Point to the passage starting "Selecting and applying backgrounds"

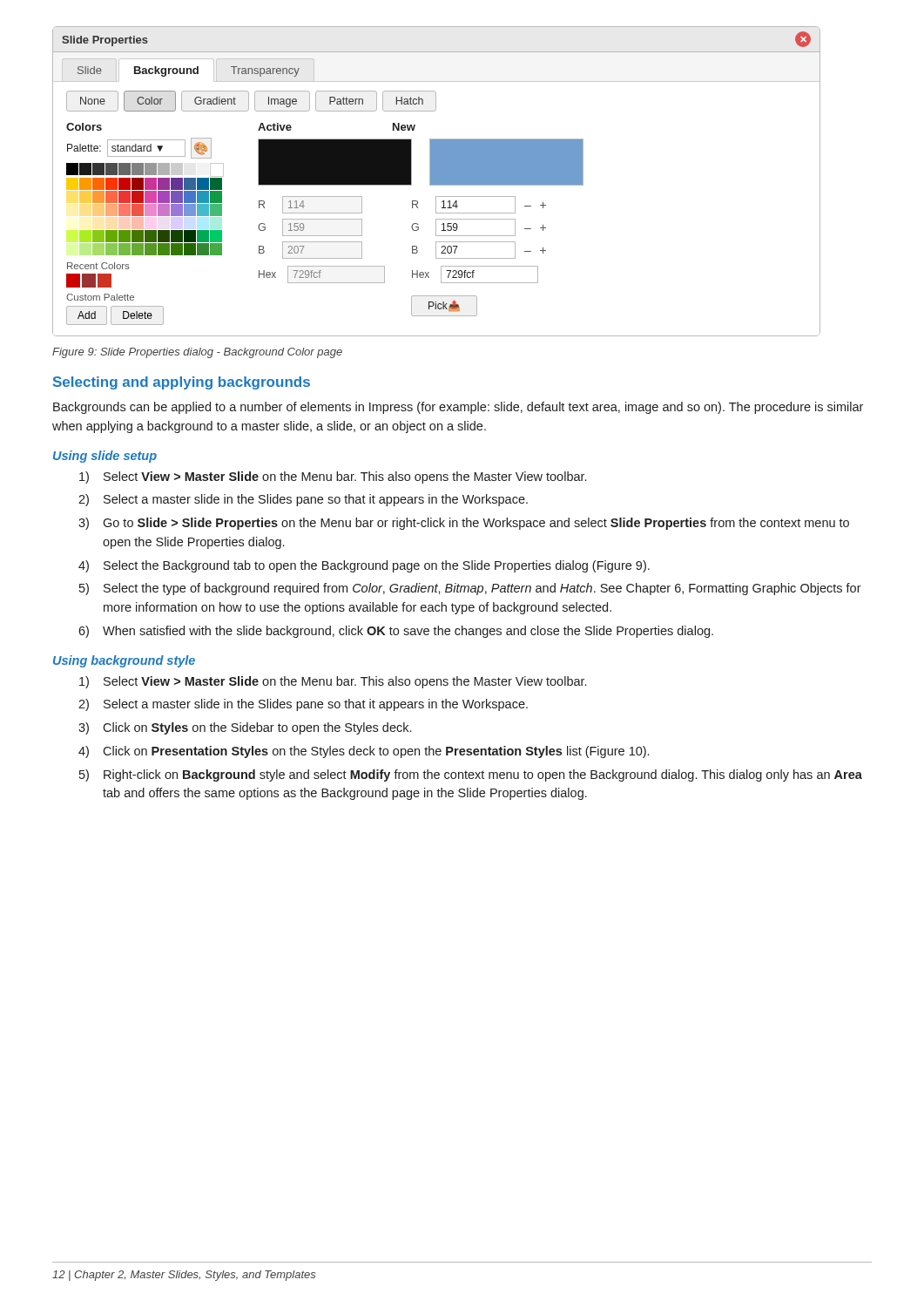click(181, 382)
